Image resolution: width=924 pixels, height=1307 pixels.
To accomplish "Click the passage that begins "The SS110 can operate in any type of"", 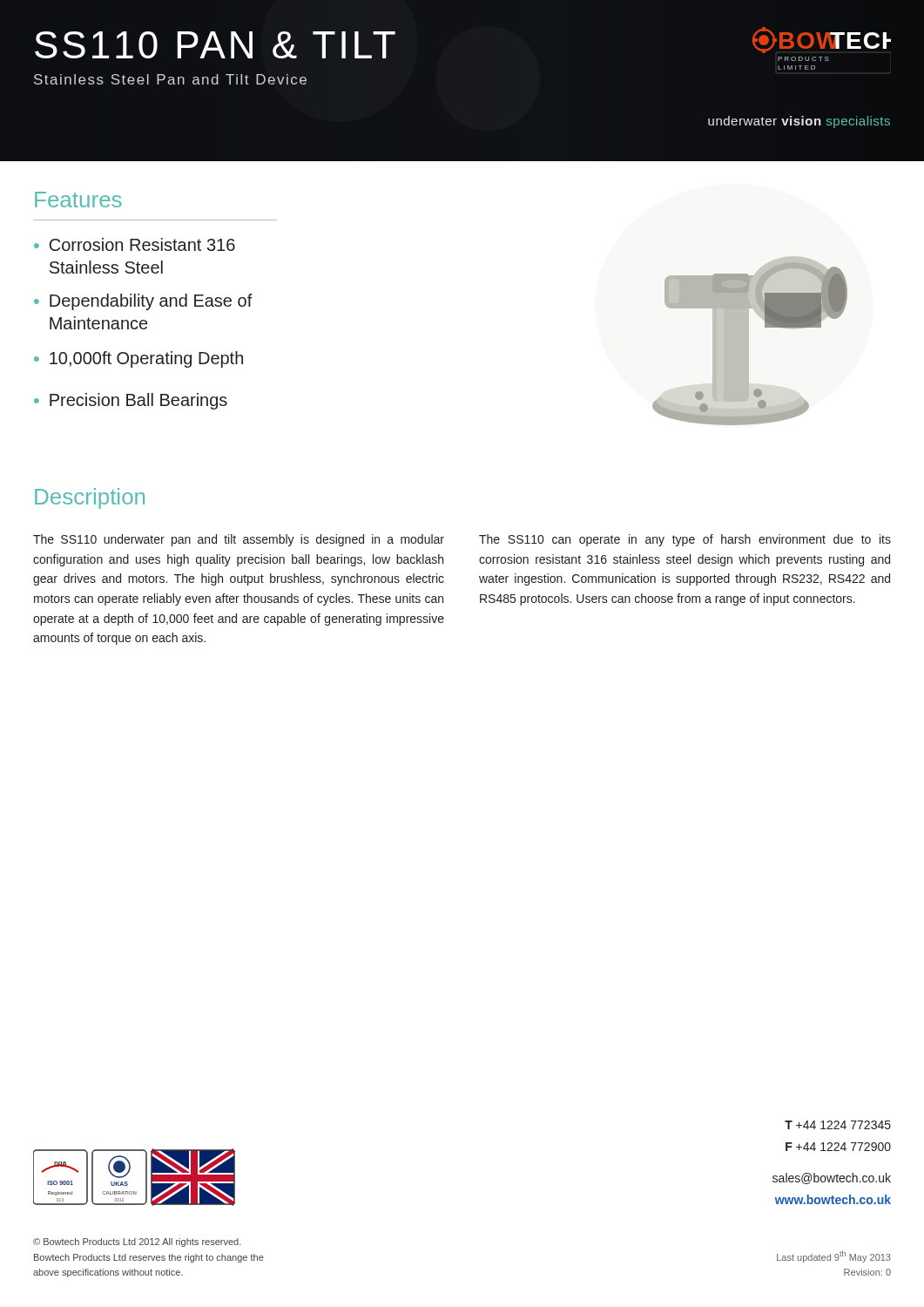I will [685, 569].
